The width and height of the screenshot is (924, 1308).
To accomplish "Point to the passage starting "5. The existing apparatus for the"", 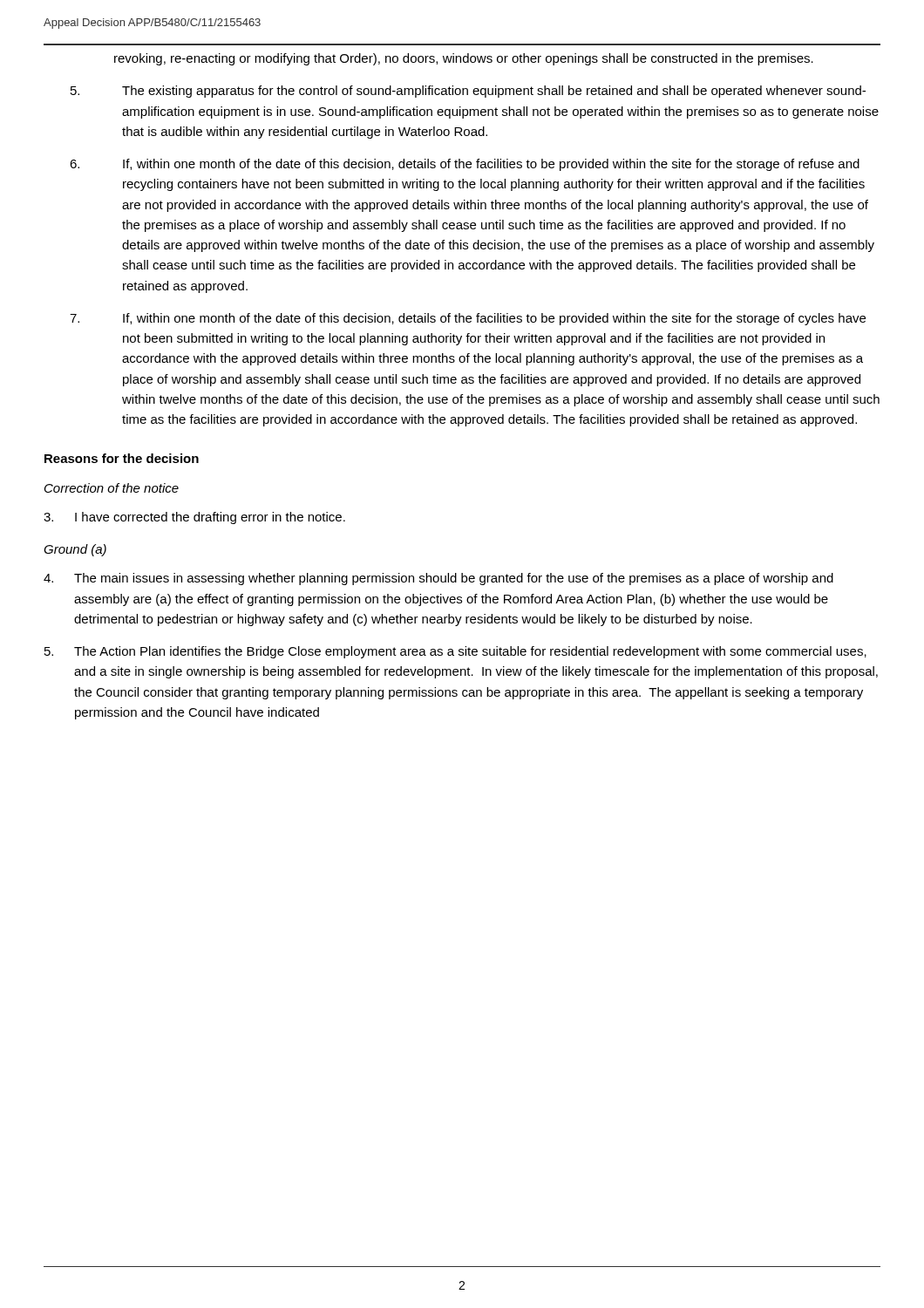I will pos(462,111).
